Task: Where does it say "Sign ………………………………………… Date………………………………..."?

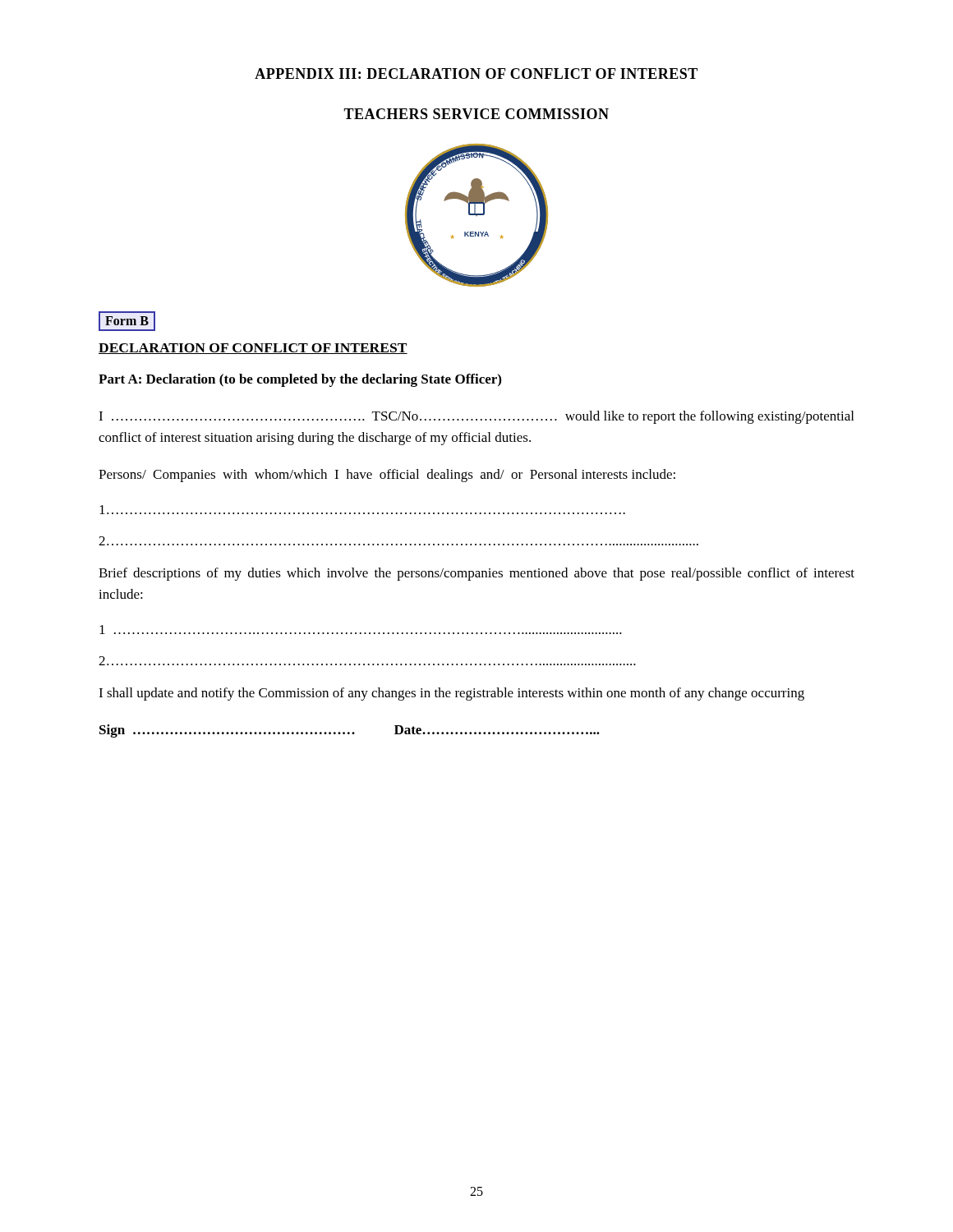Action: (349, 730)
